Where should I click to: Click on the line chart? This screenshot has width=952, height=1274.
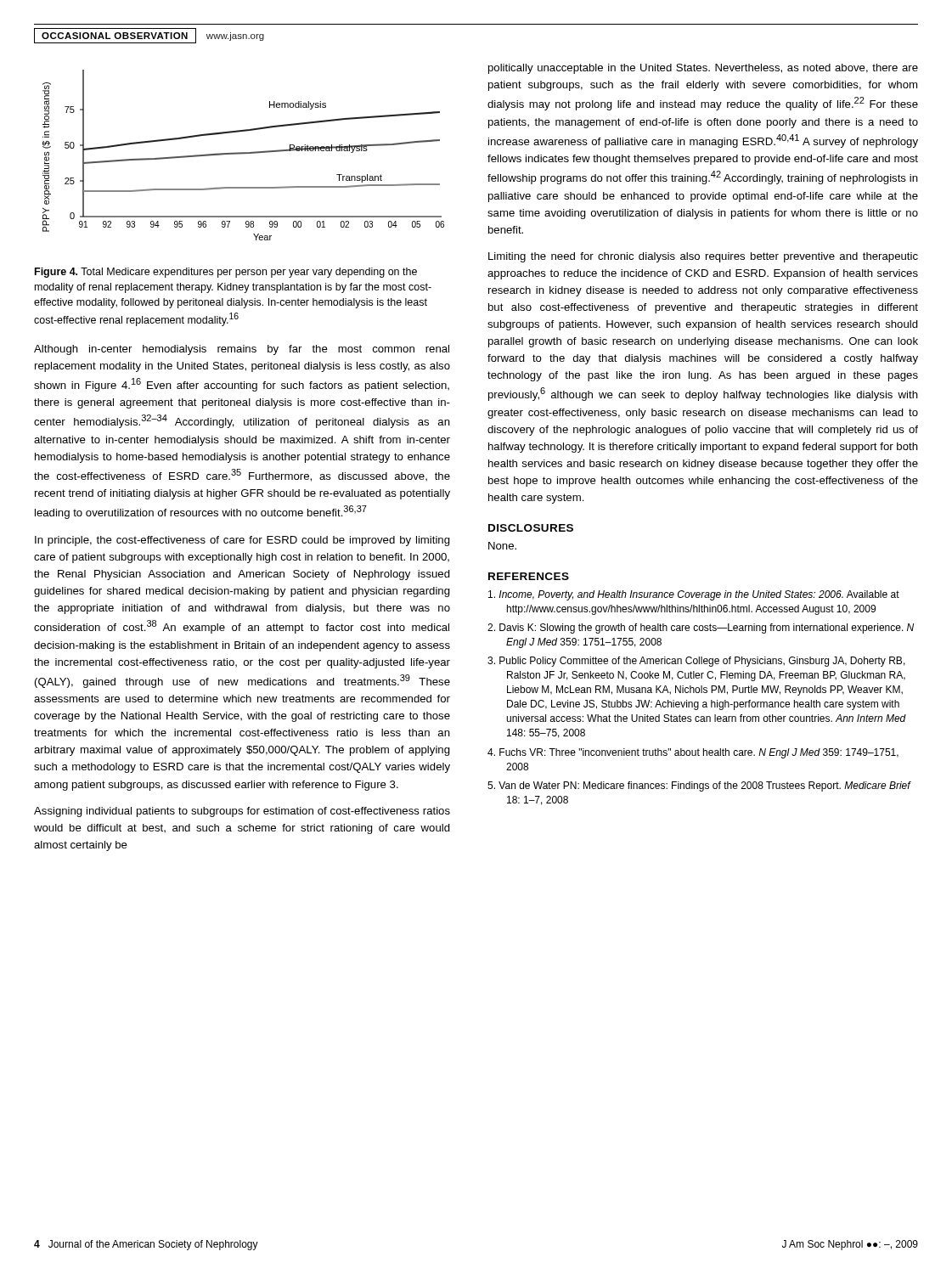coord(242,158)
